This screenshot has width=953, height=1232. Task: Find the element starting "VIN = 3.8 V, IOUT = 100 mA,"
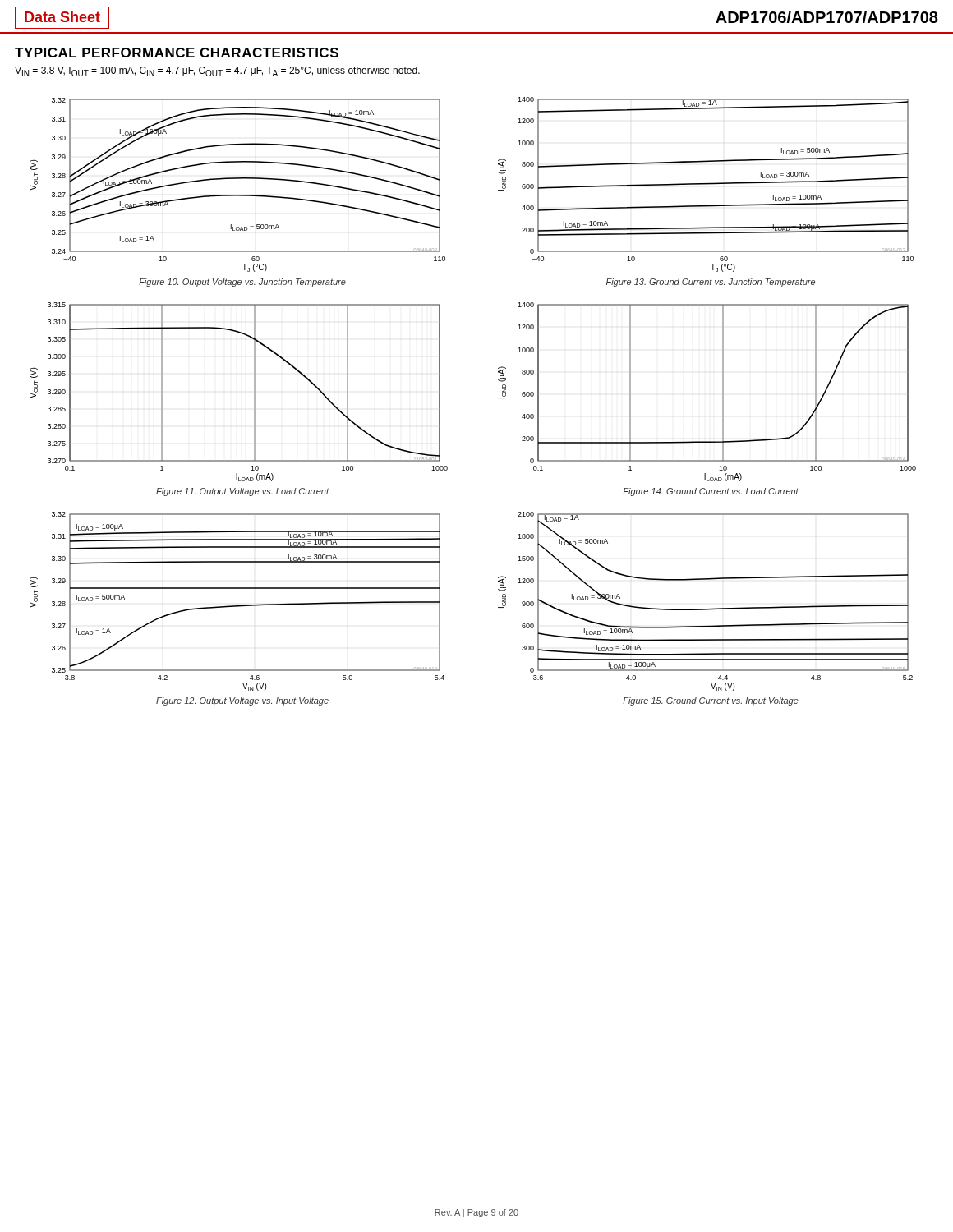pyautogui.click(x=217, y=72)
